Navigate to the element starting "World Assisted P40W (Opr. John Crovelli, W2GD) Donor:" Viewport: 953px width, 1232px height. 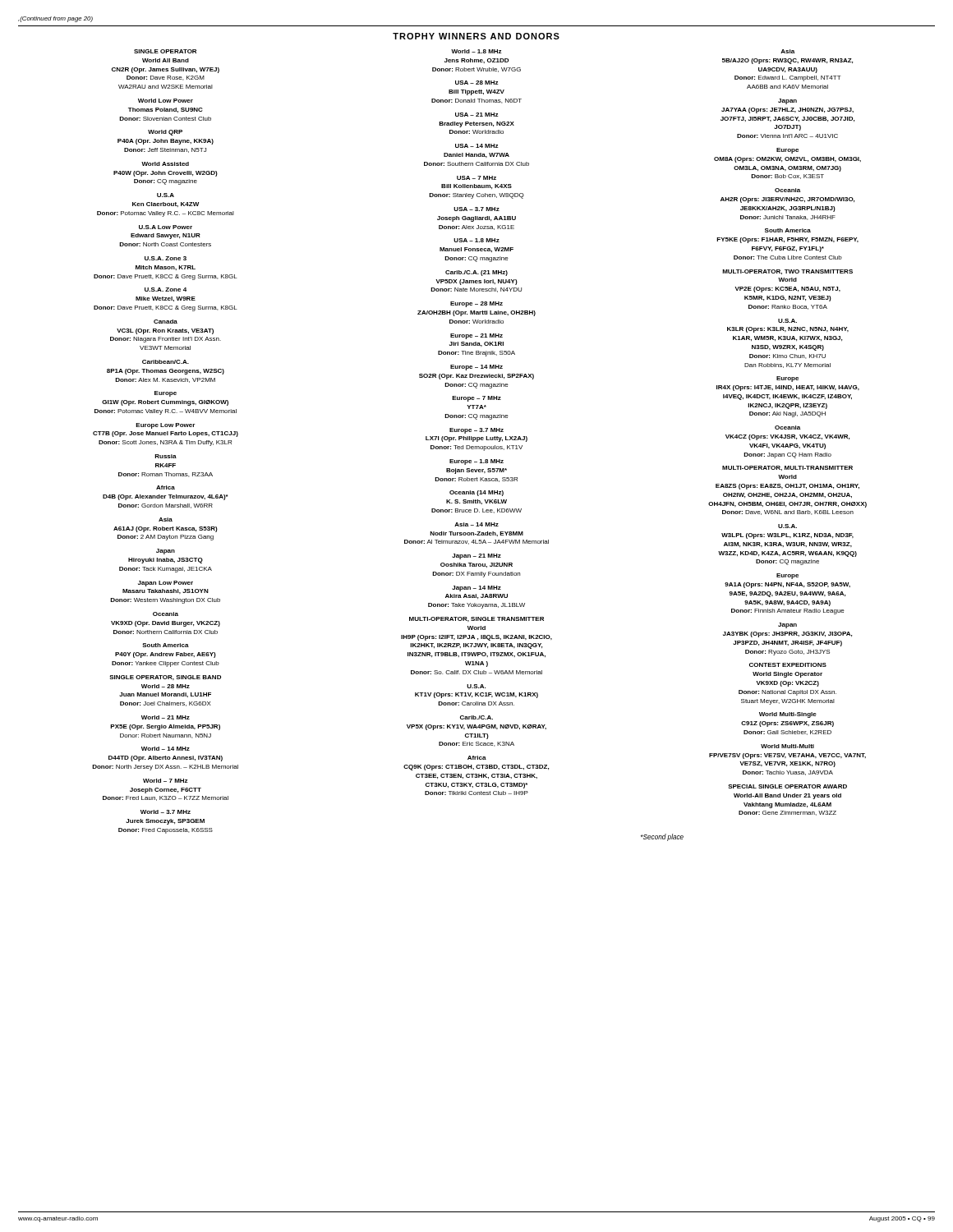coord(165,173)
